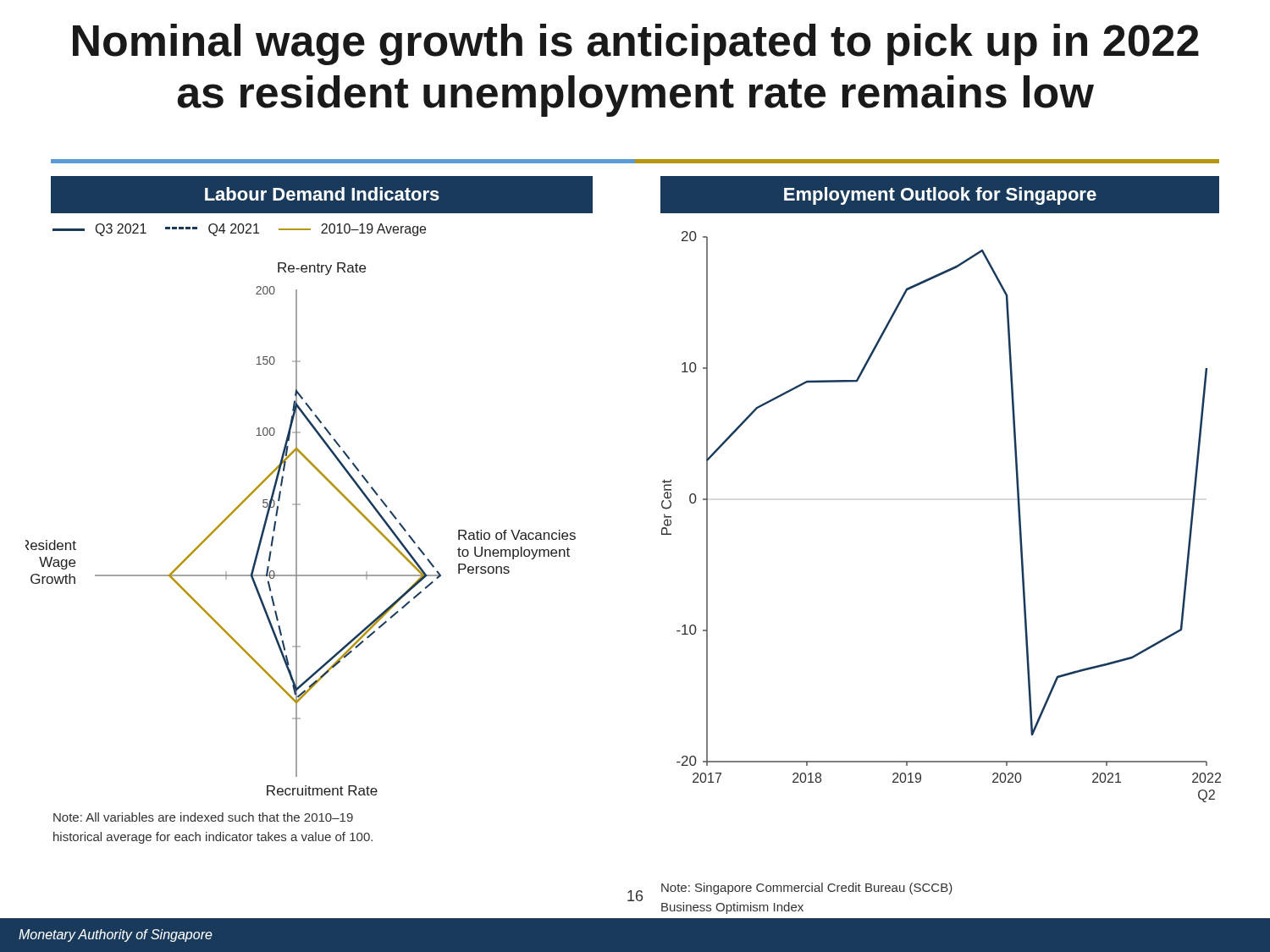The width and height of the screenshot is (1270, 952).
Task: Find the radar chart
Action: click(322, 533)
